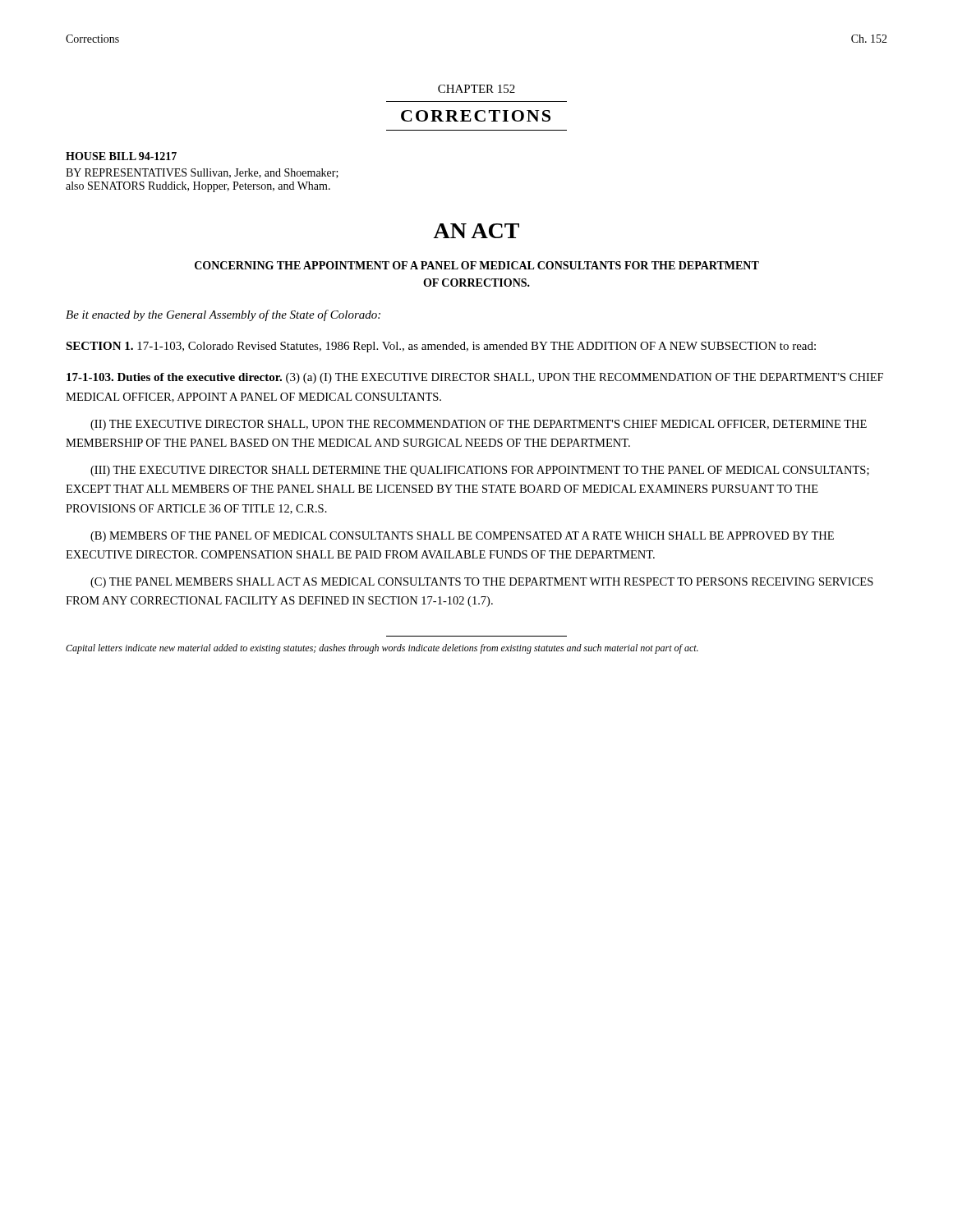Point to the text block starting "CONCERNING THE APPOINTMENT"
The height and width of the screenshot is (1232, 953).
coord(476,274)
